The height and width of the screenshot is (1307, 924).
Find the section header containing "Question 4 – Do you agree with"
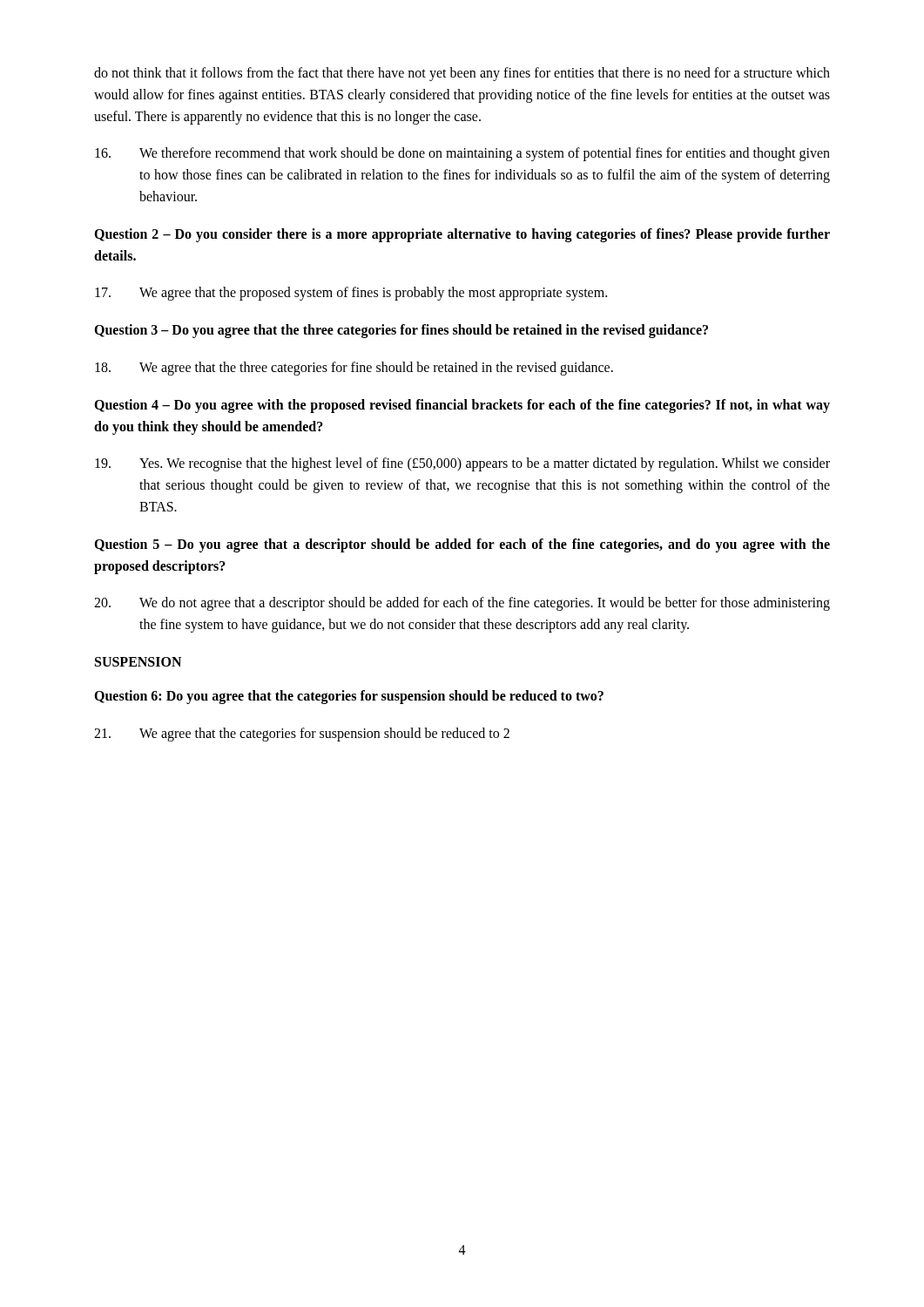(x=462, y=415)
